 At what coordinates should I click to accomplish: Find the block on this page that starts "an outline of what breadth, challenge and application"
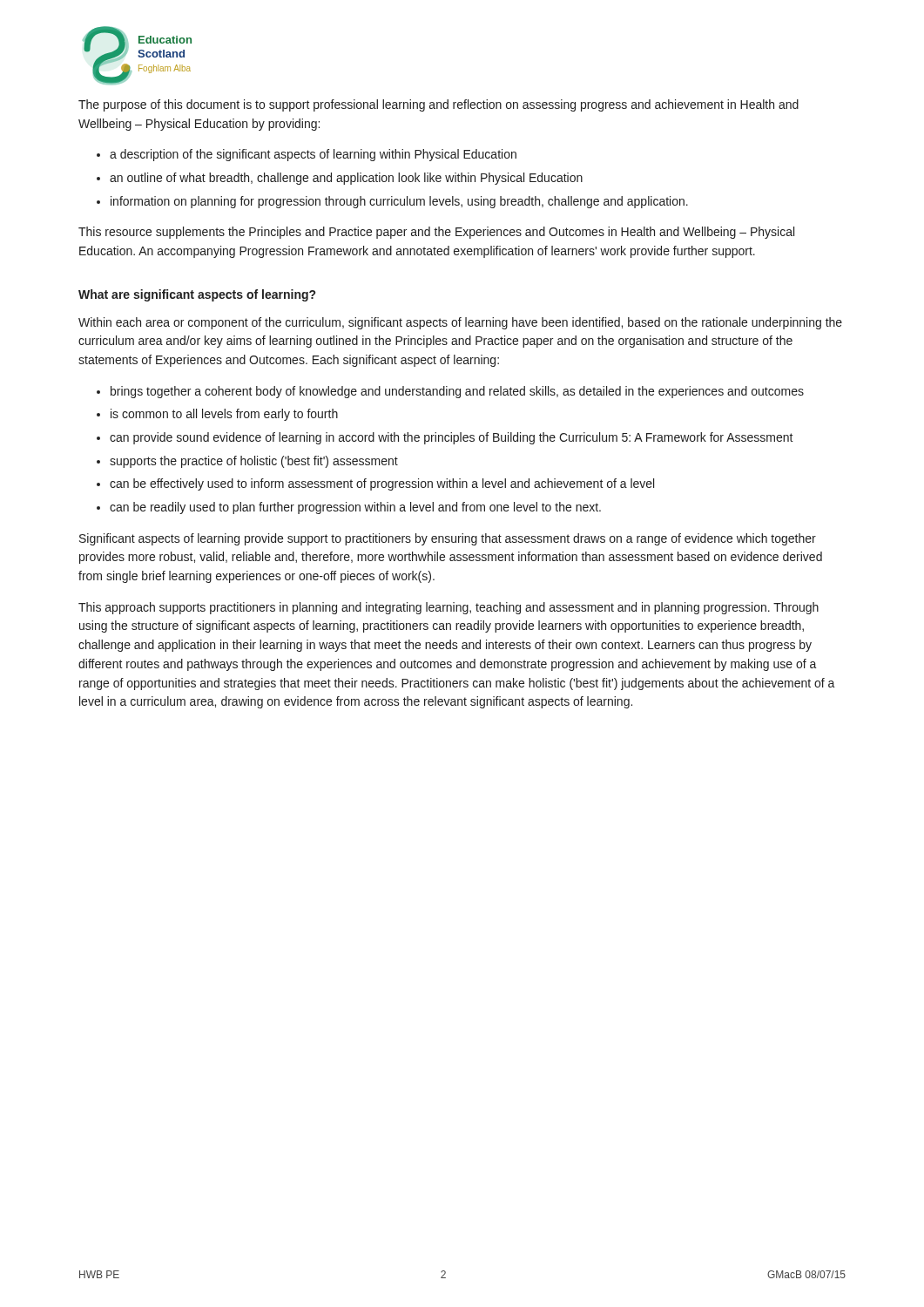click(478, 179)
